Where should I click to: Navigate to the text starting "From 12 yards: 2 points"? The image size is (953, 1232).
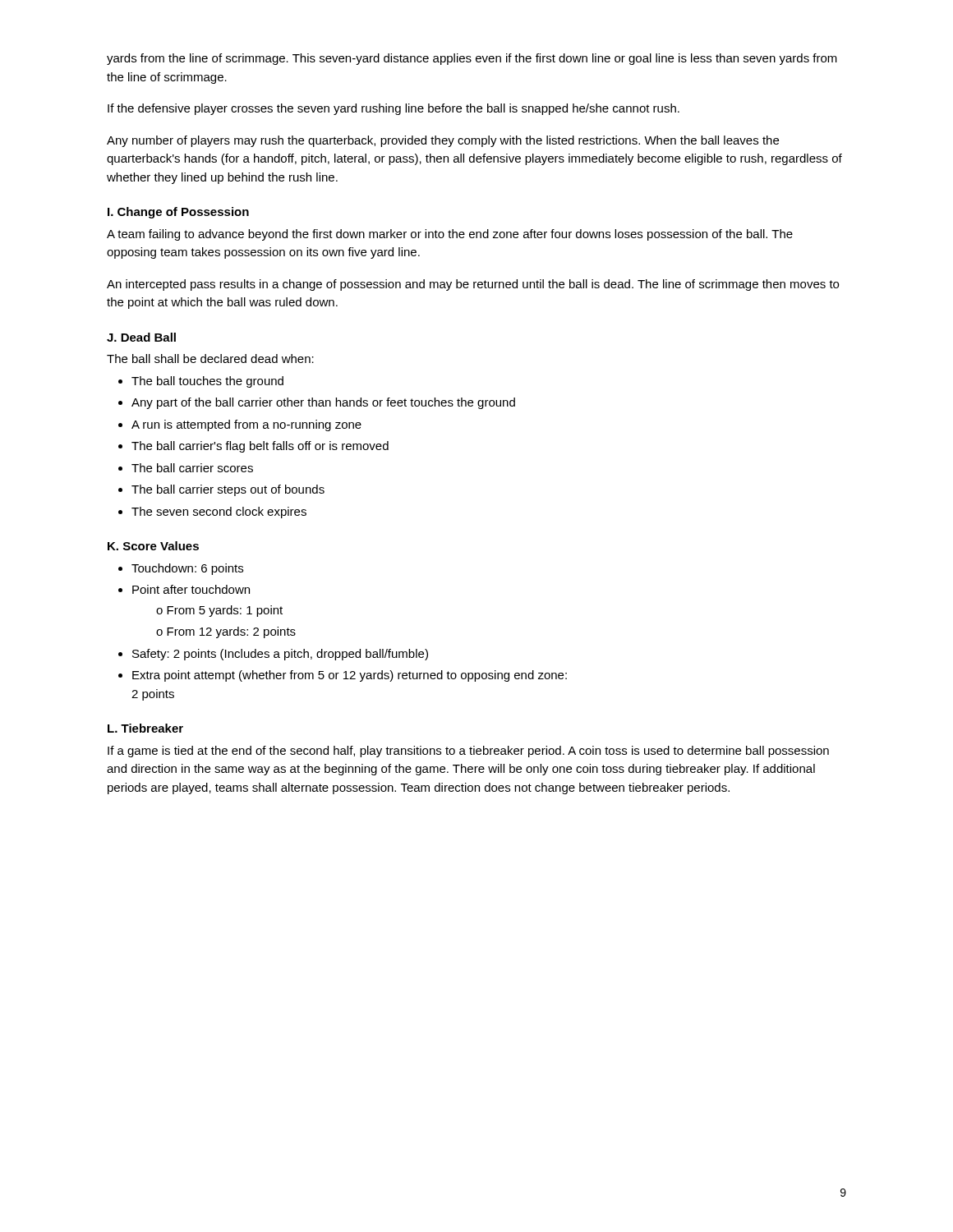[231, 631]
